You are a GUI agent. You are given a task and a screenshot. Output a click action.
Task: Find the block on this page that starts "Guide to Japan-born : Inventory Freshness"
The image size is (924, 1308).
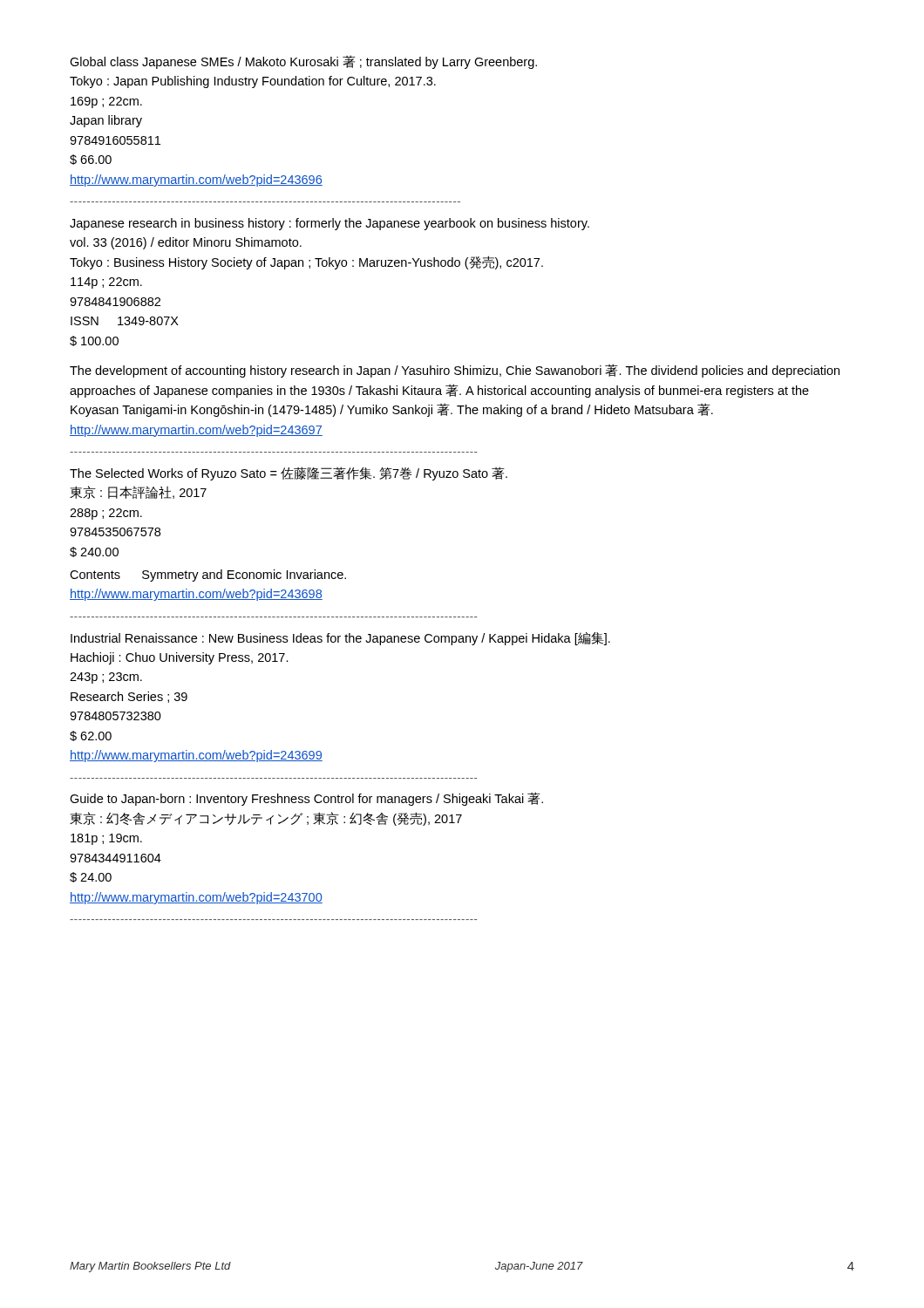tap(306, 799)
